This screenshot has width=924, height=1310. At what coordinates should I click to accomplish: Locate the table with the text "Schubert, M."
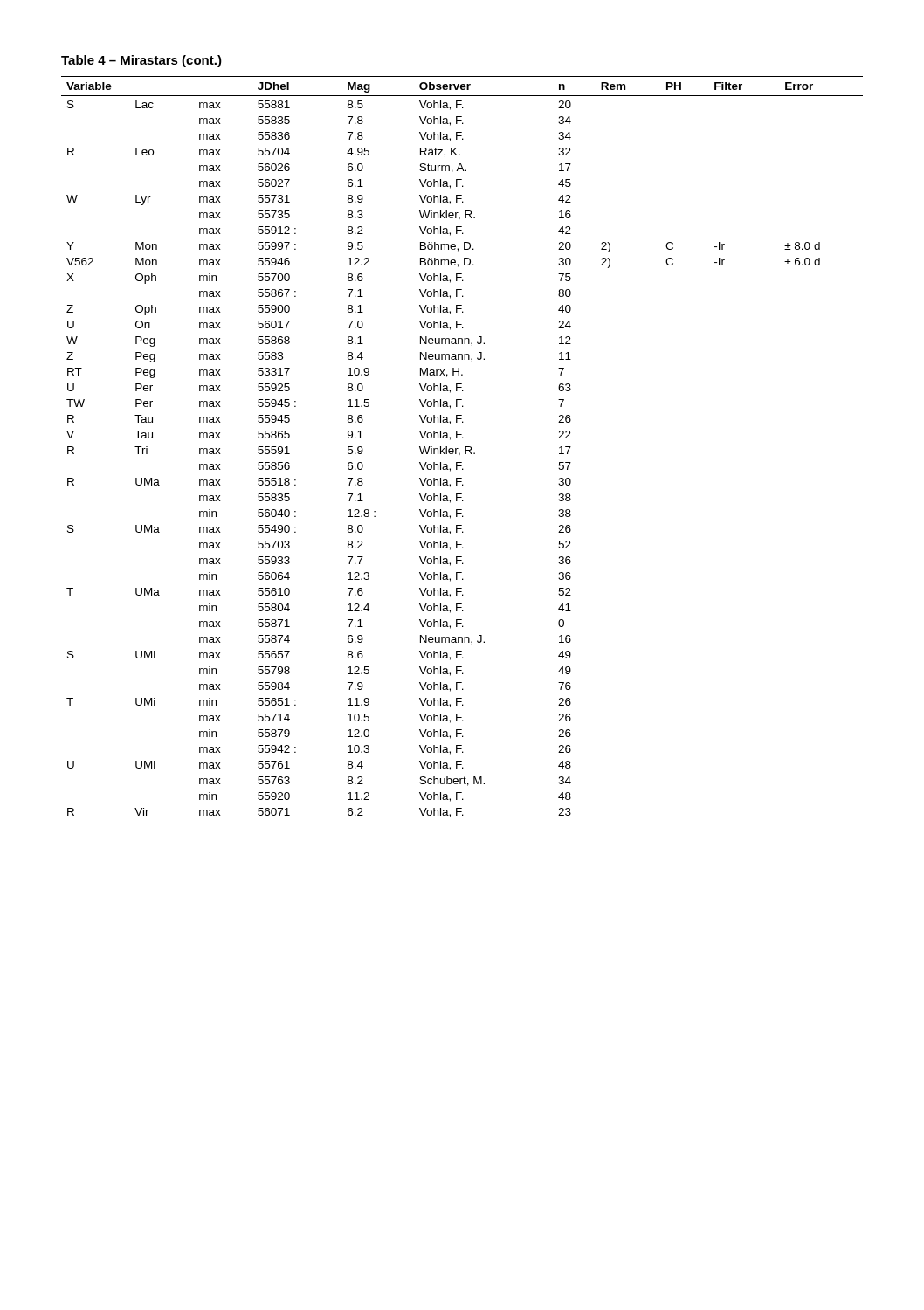(462, 448)
